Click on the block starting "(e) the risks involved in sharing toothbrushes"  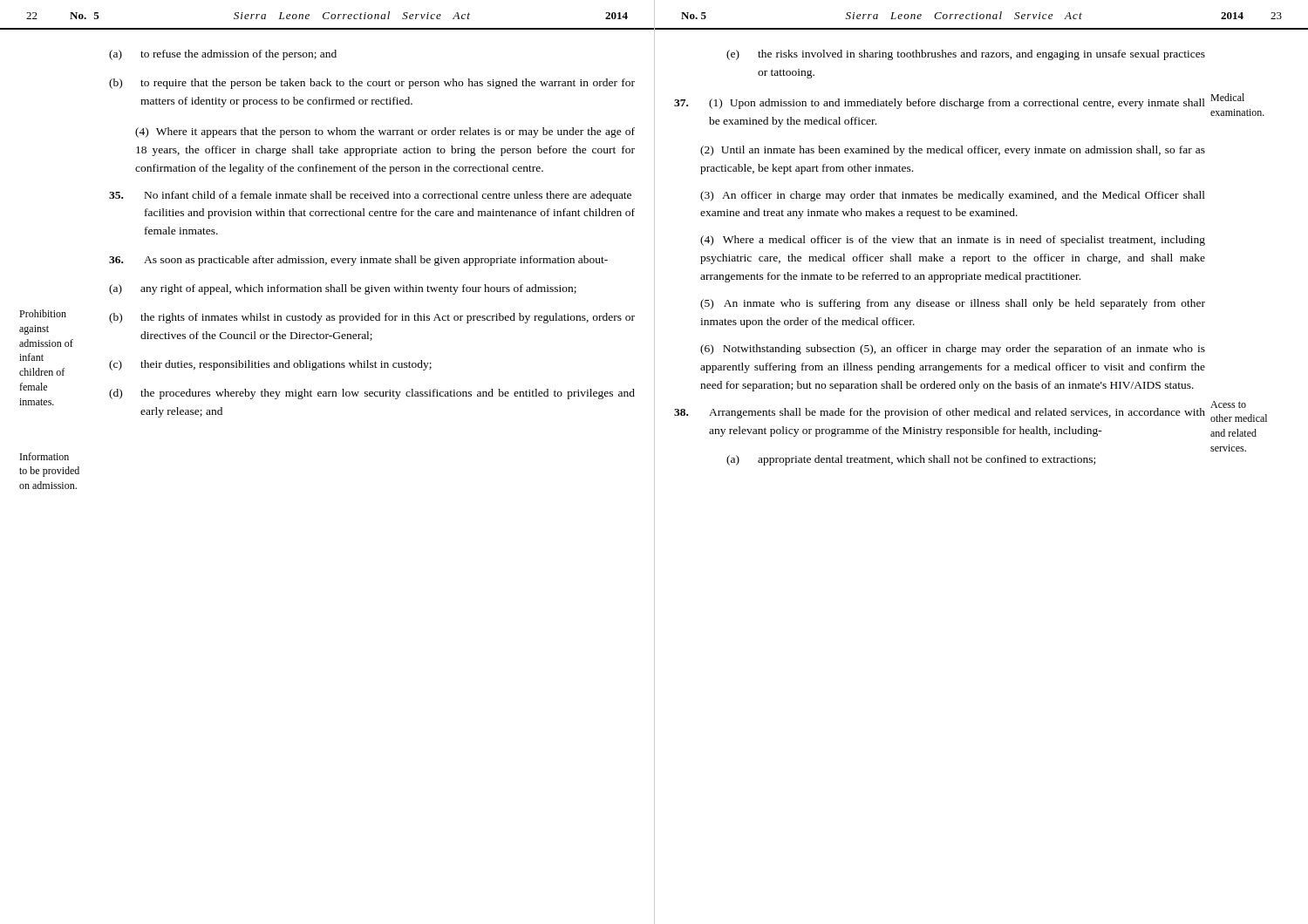(966, 64)
